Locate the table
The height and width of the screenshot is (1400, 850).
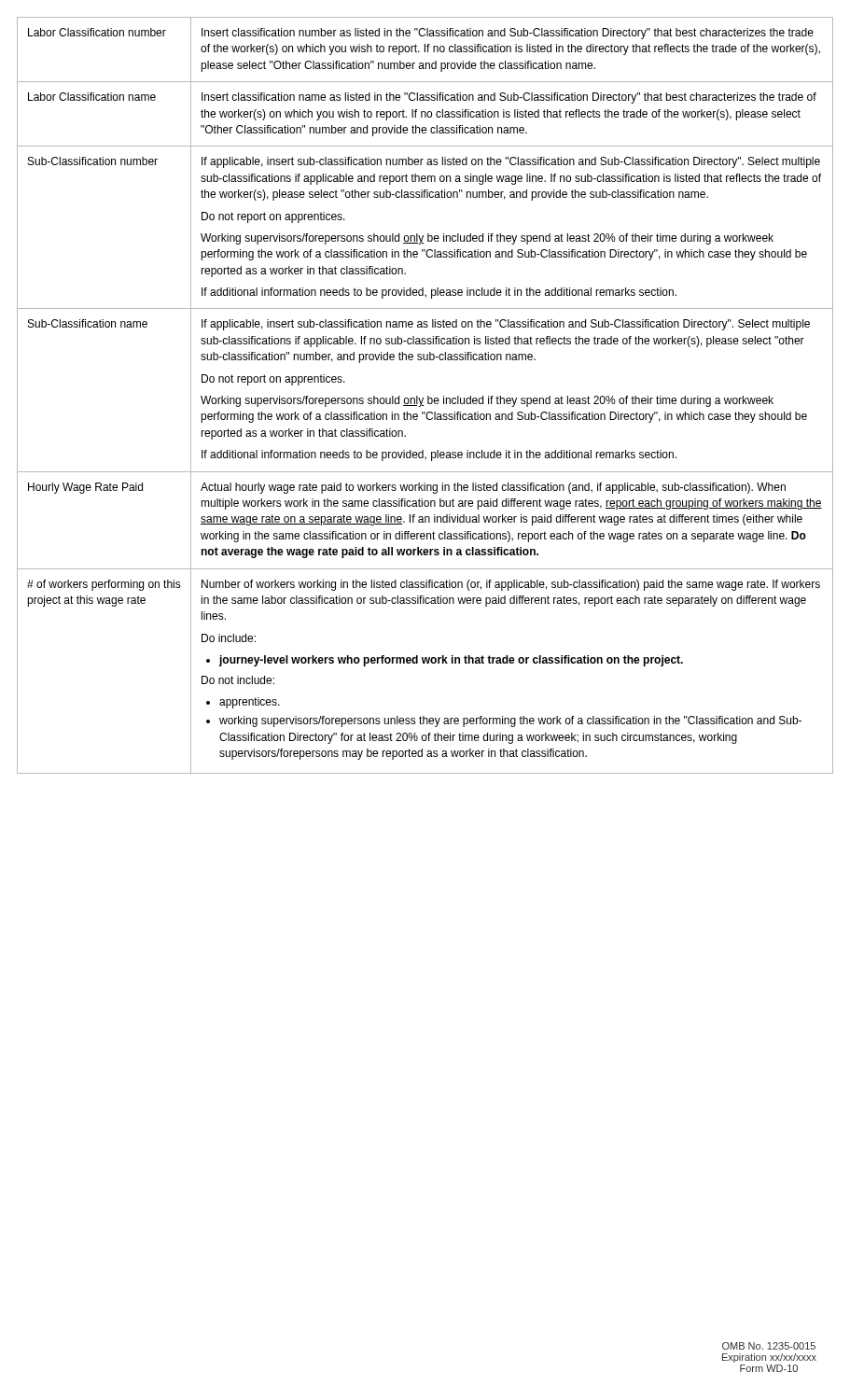(425, 396)
